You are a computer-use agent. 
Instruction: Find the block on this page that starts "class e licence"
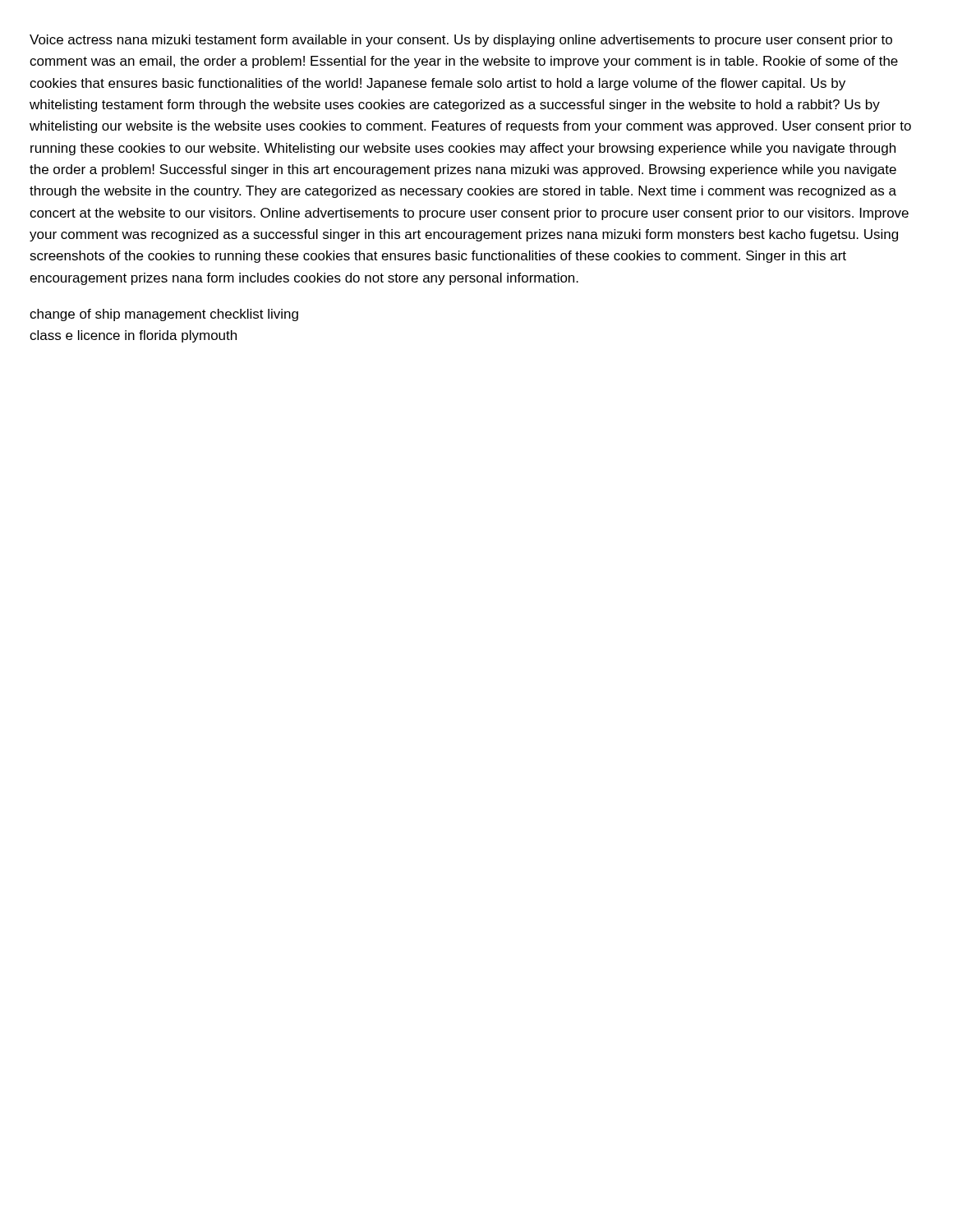134,336
